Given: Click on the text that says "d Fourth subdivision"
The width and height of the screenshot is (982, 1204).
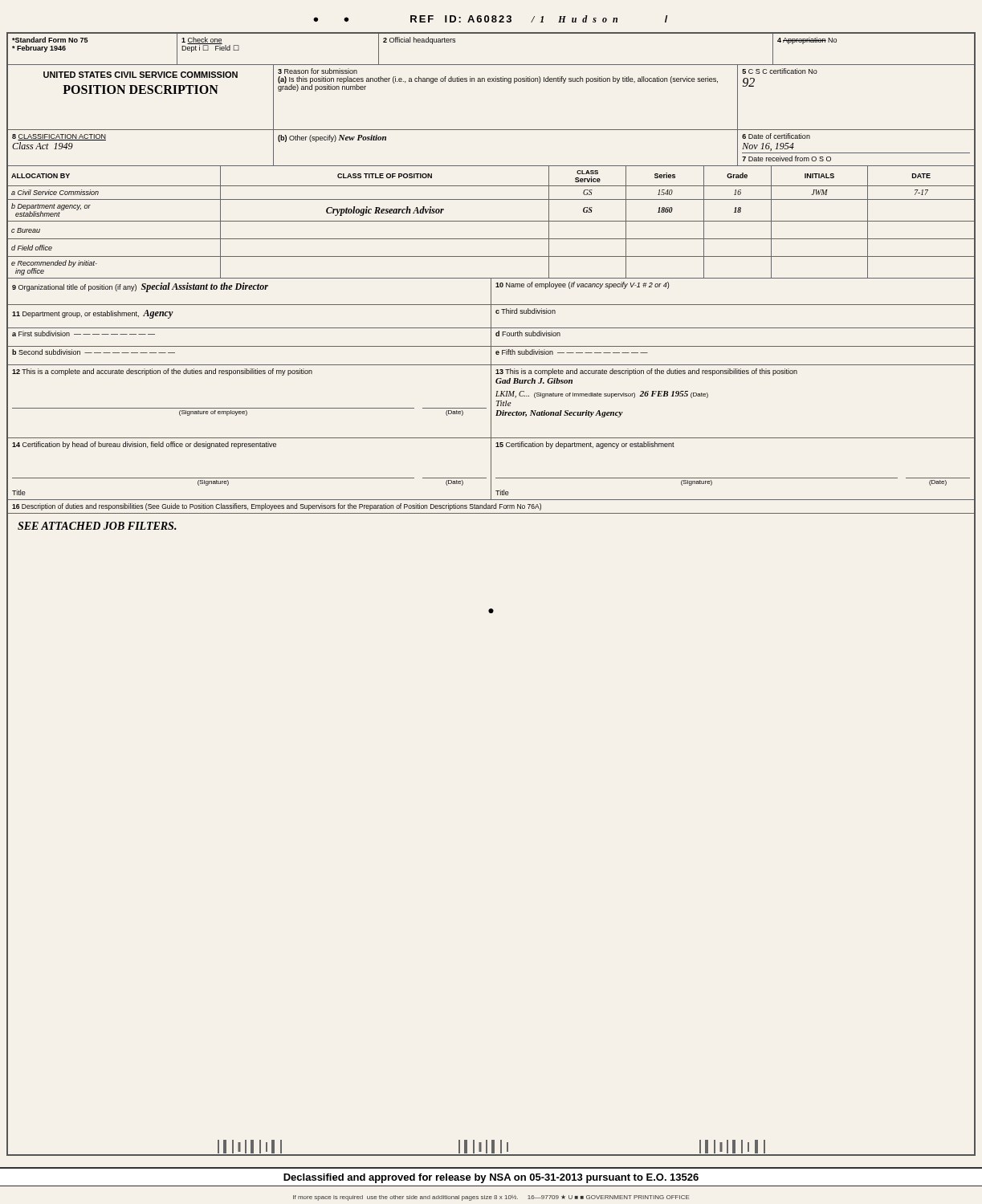Looking at the screenshot, I should [528, 334].
